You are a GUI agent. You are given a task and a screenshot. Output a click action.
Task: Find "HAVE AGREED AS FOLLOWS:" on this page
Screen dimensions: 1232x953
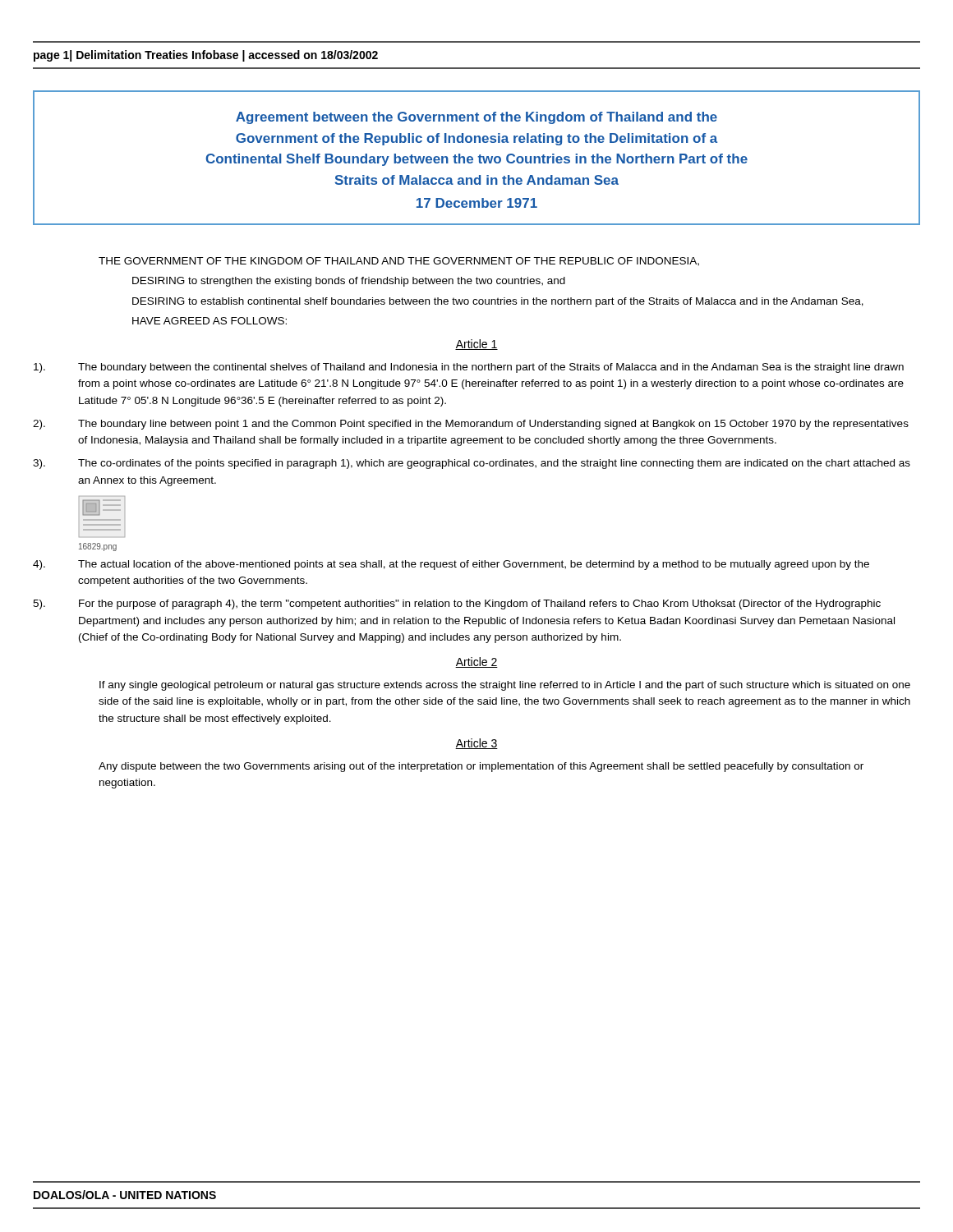point(210,321)
